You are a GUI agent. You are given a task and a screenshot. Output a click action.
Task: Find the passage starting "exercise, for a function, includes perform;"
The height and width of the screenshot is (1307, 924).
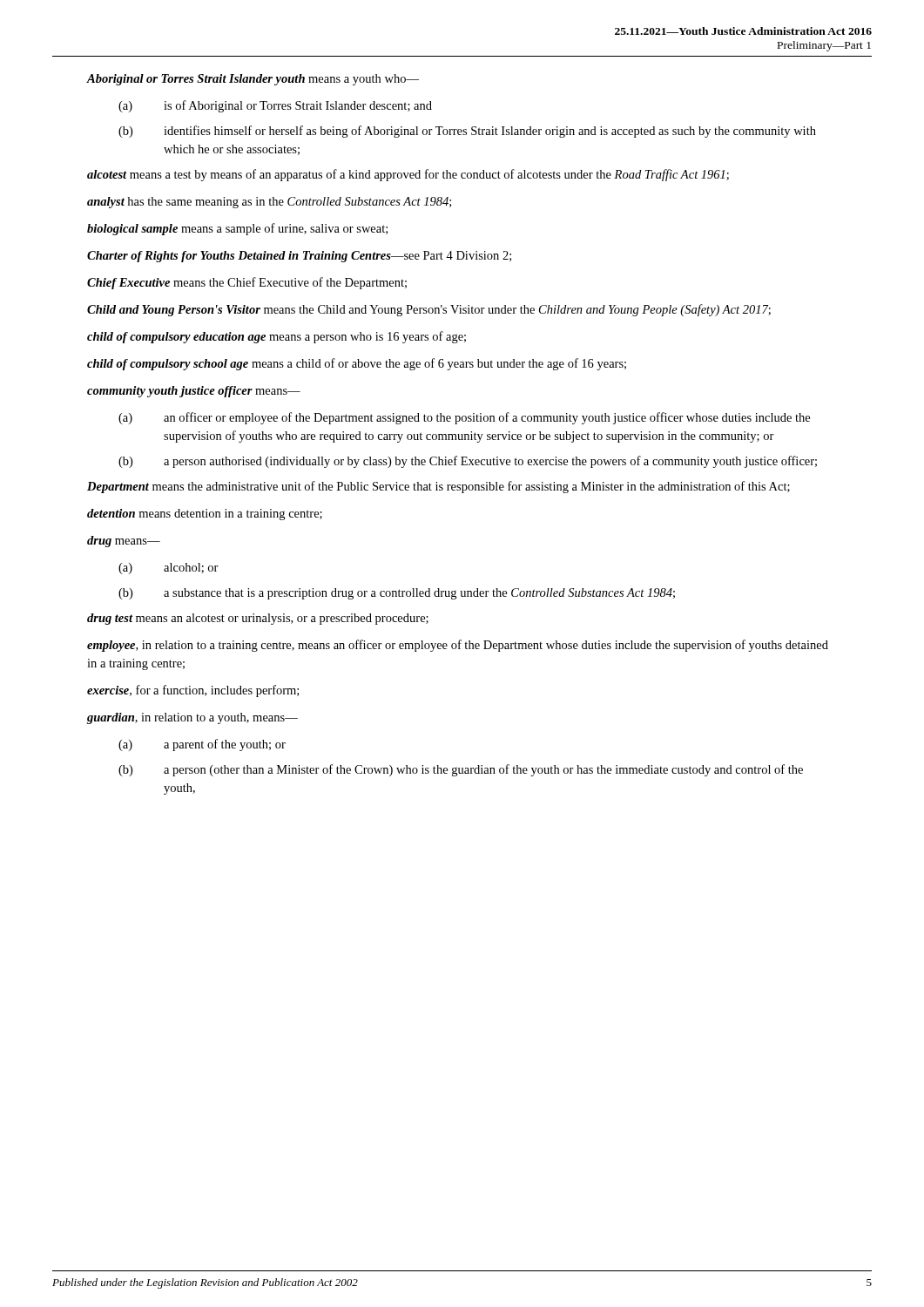(x=194, y=690)
